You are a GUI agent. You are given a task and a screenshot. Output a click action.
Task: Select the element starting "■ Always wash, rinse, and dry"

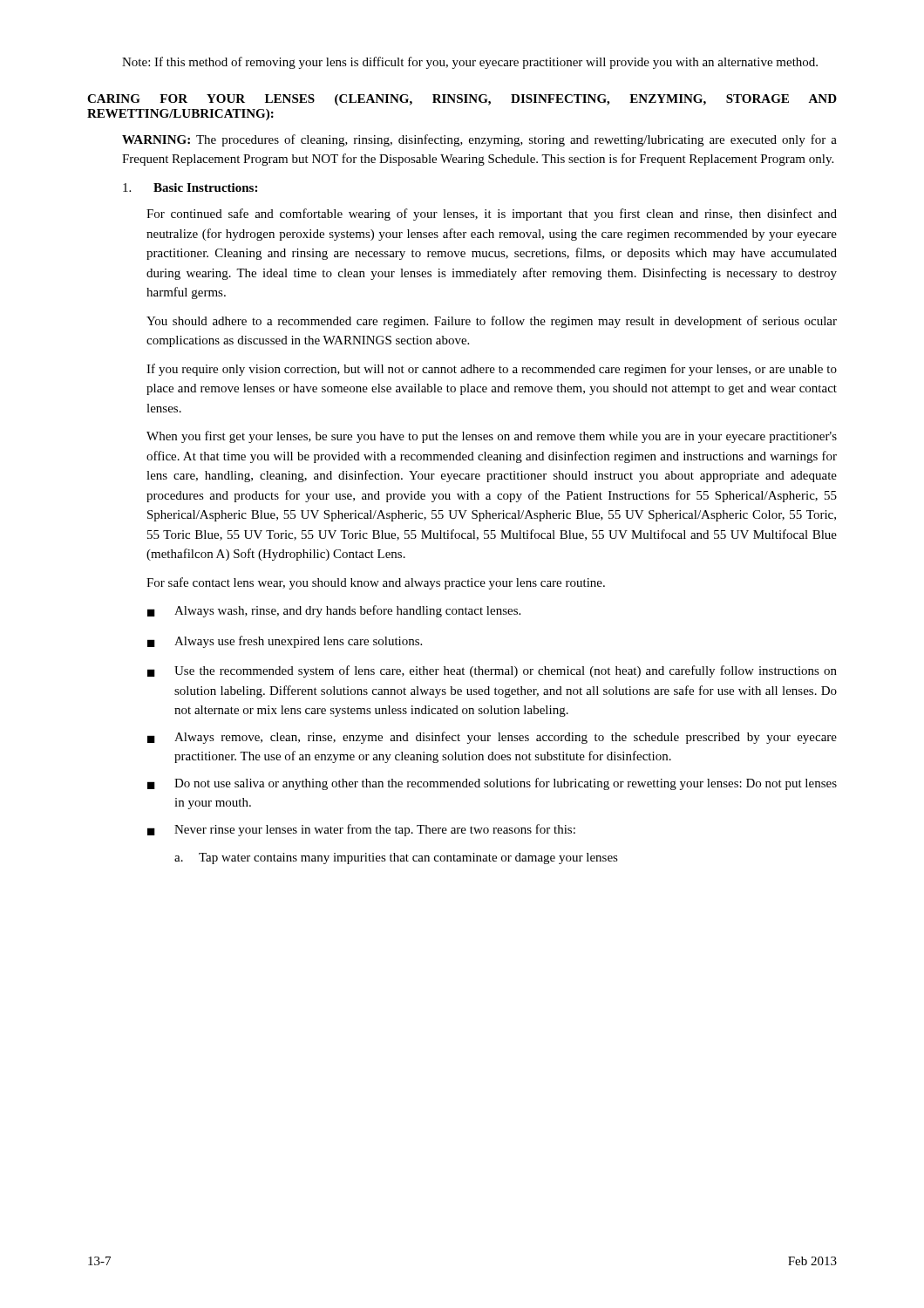(492, 612)
